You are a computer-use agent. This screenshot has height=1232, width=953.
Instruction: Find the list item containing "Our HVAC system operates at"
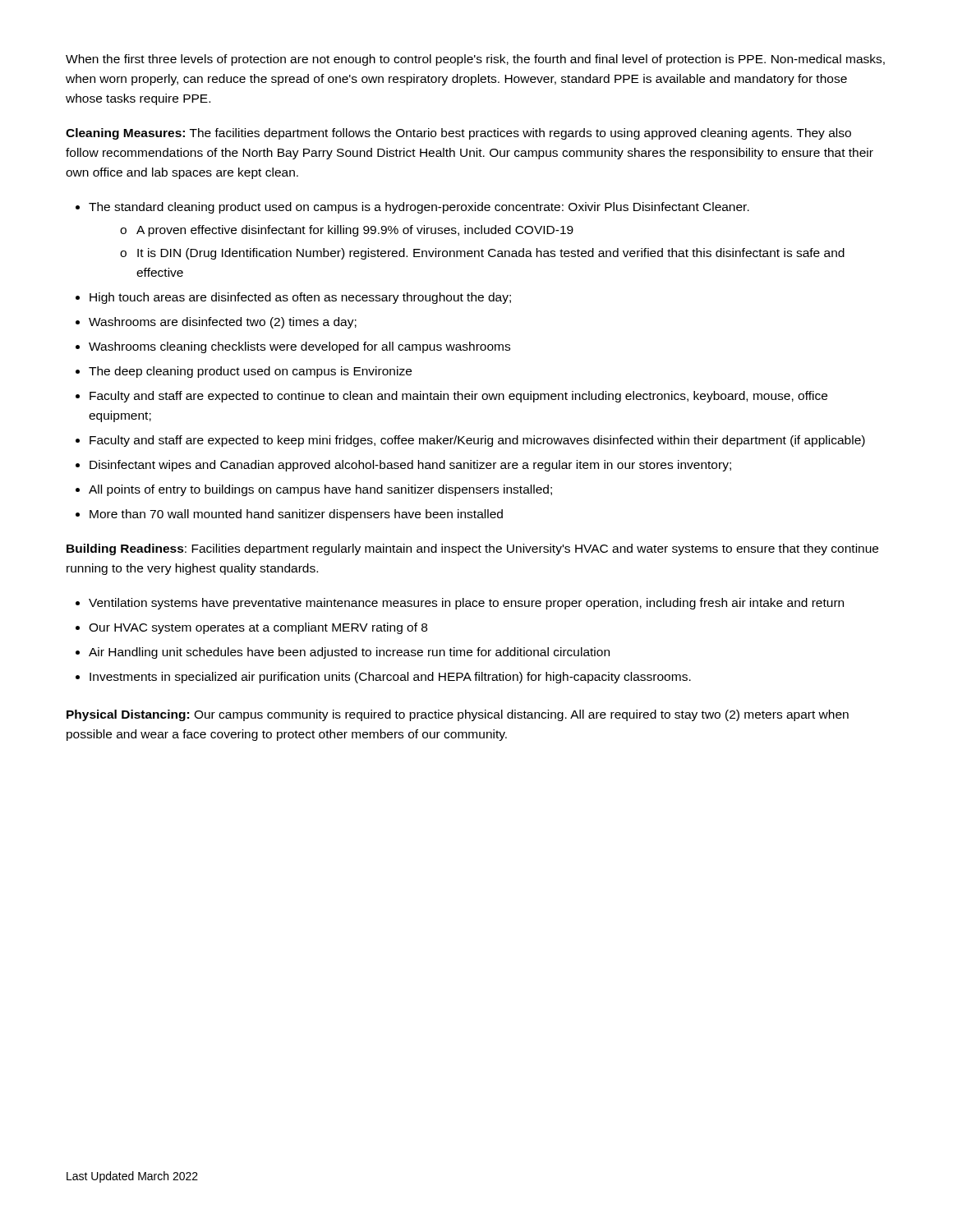coord(258,627)
